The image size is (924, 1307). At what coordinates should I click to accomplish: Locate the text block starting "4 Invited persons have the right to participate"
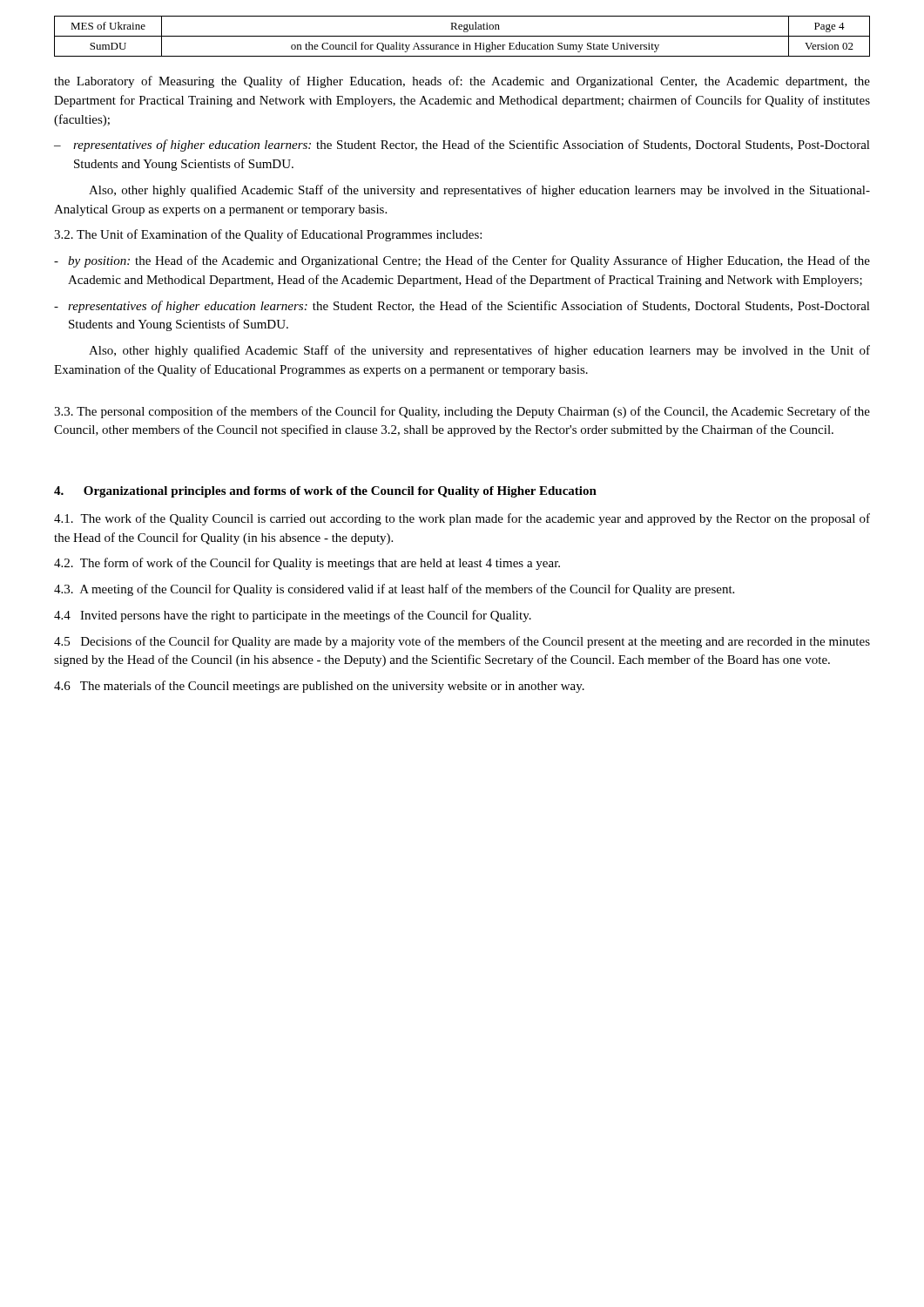point(293,615)
